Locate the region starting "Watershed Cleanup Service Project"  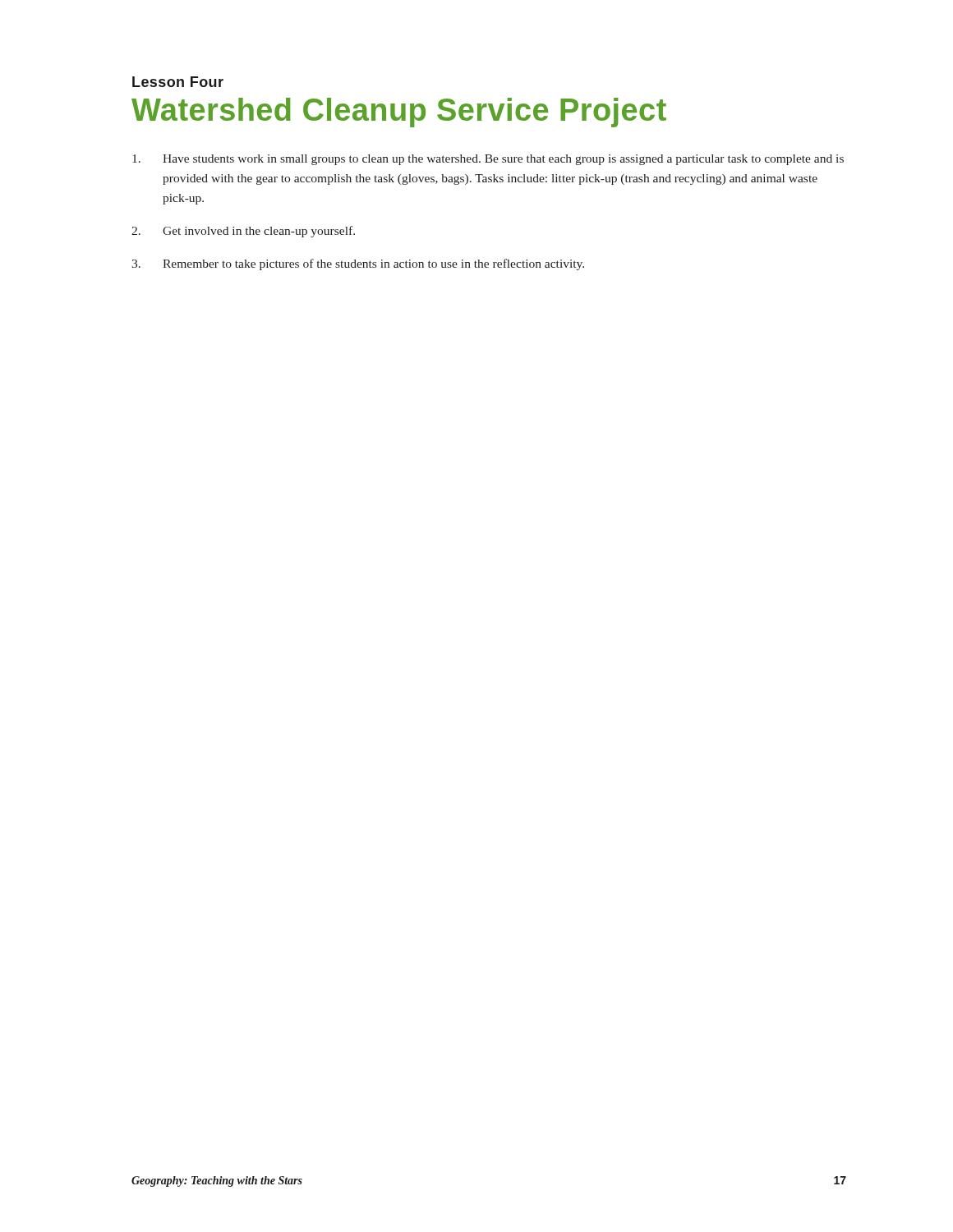pyautogui.click(x=399, y=110)
